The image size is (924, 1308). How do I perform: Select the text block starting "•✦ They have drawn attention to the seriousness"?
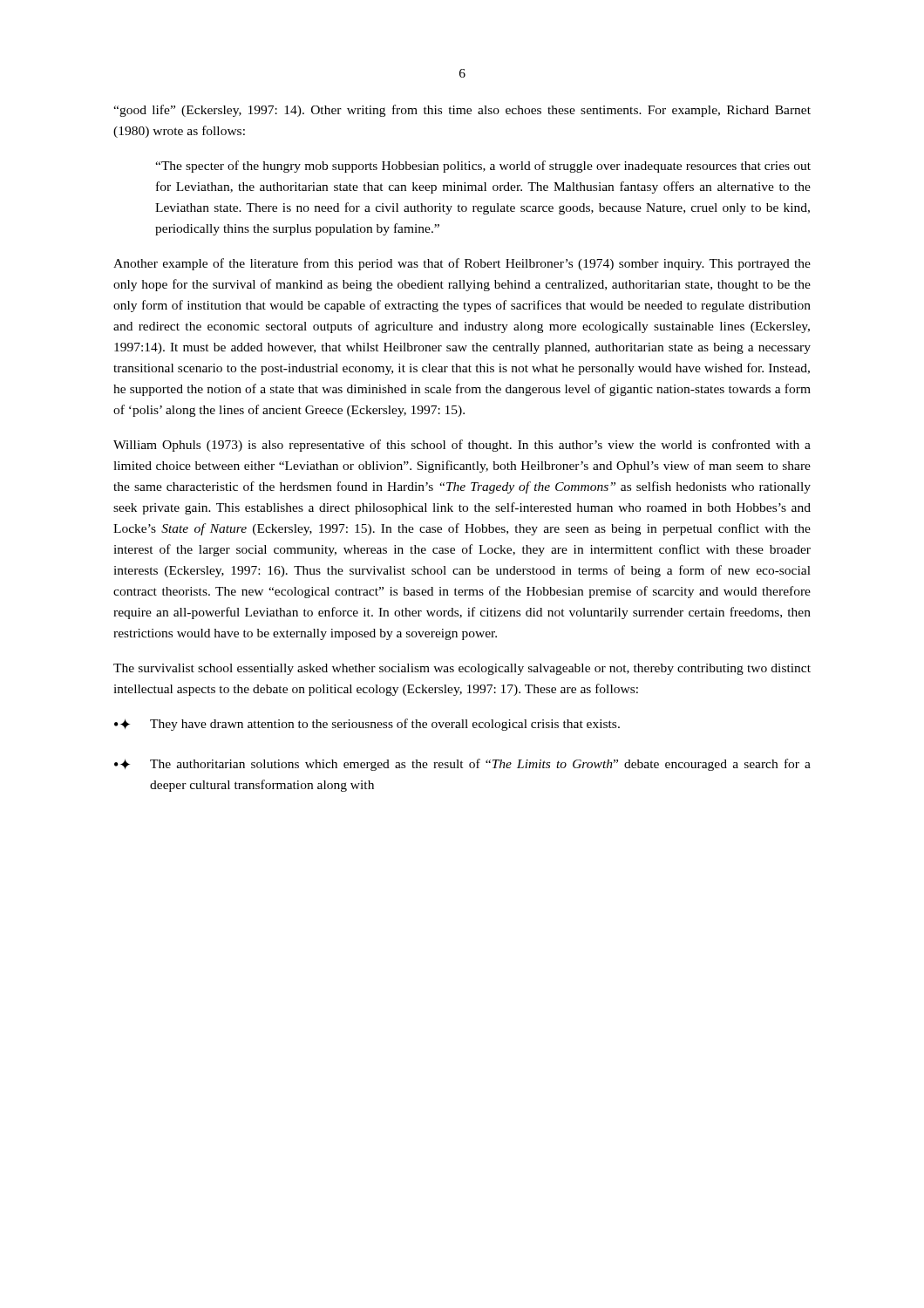click(x=462, y=726)
